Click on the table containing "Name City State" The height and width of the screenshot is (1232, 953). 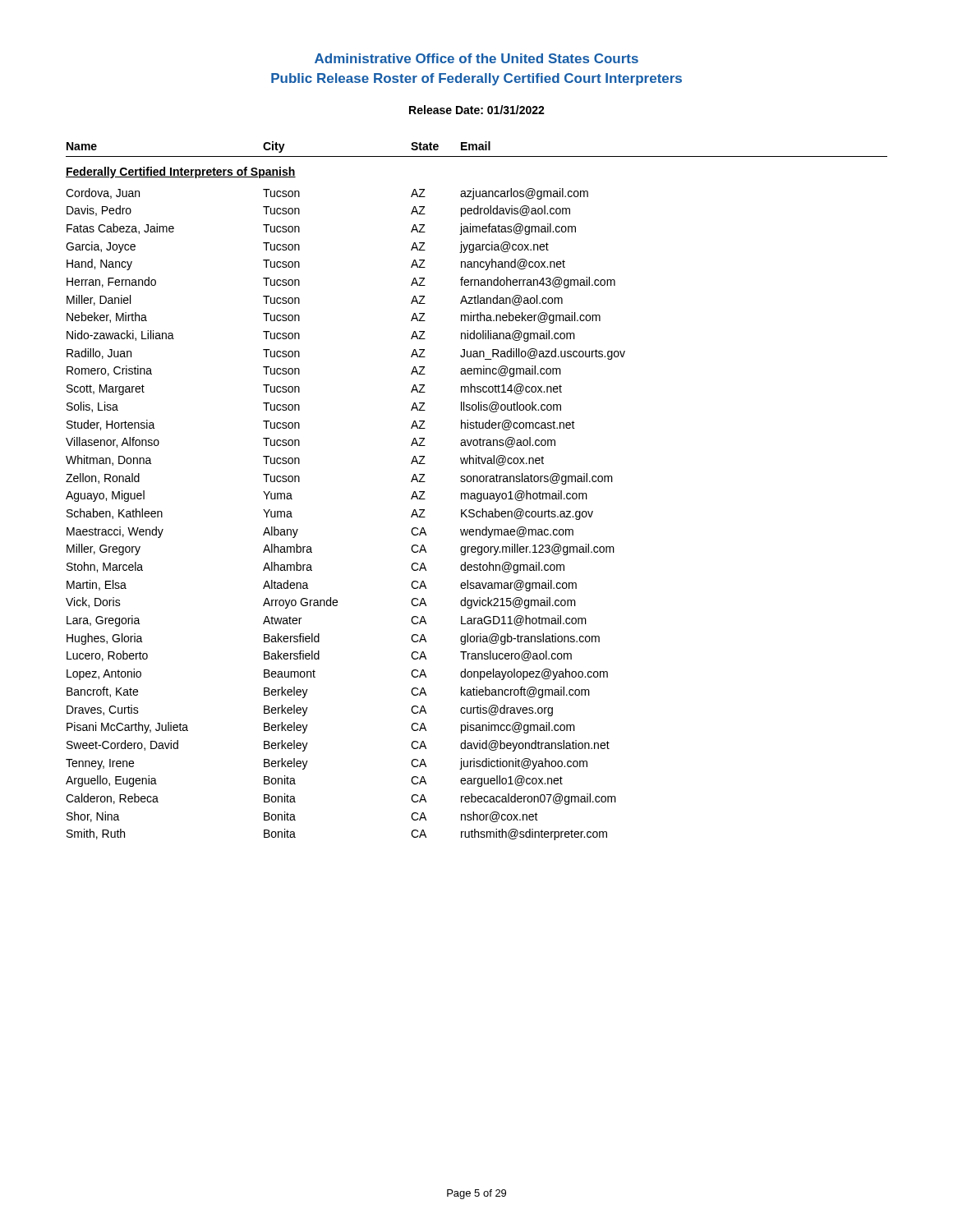pyautogui.click(x=476, y=491)
